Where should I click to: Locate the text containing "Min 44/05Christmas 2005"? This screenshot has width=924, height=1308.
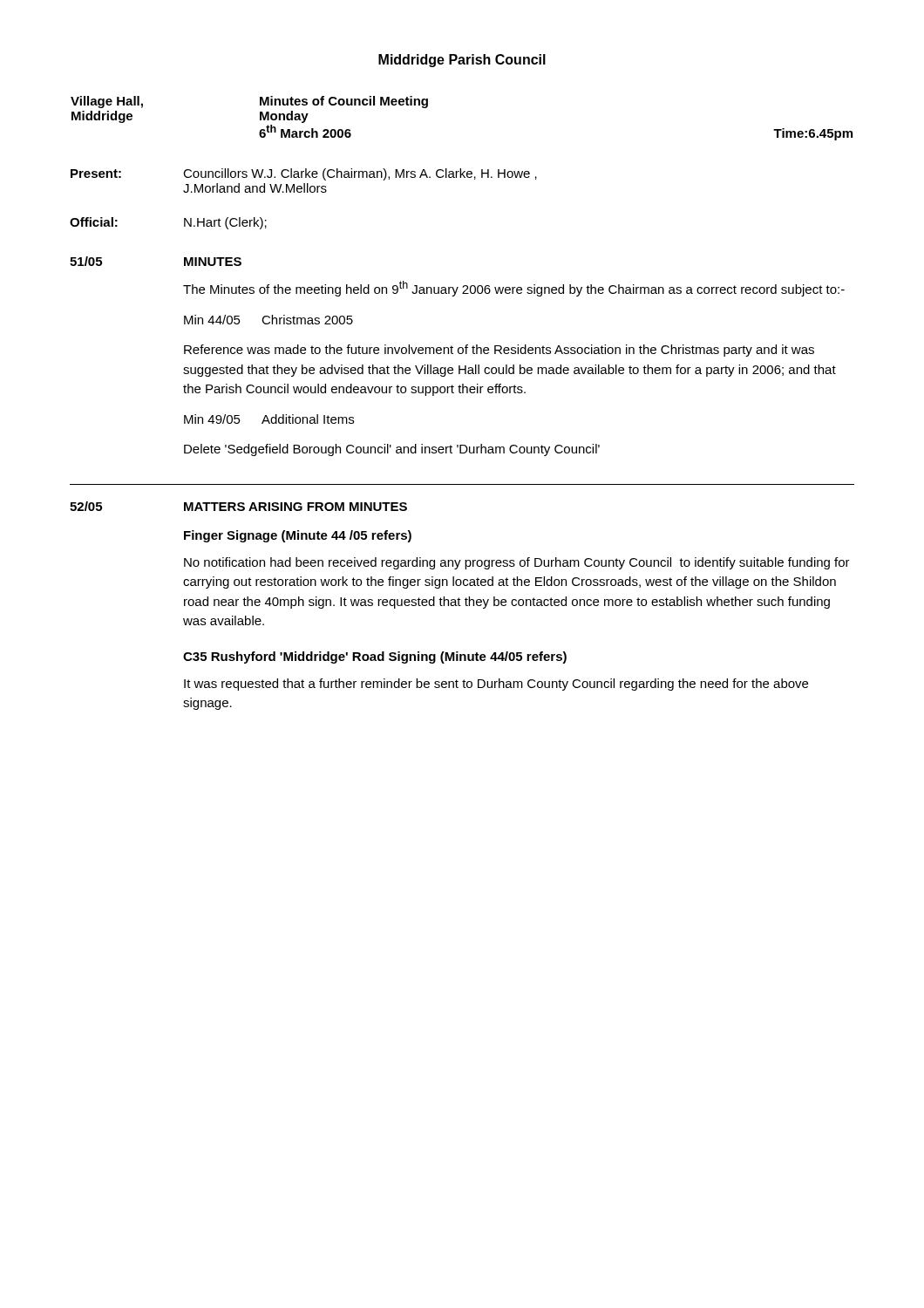tap(268, 320)
